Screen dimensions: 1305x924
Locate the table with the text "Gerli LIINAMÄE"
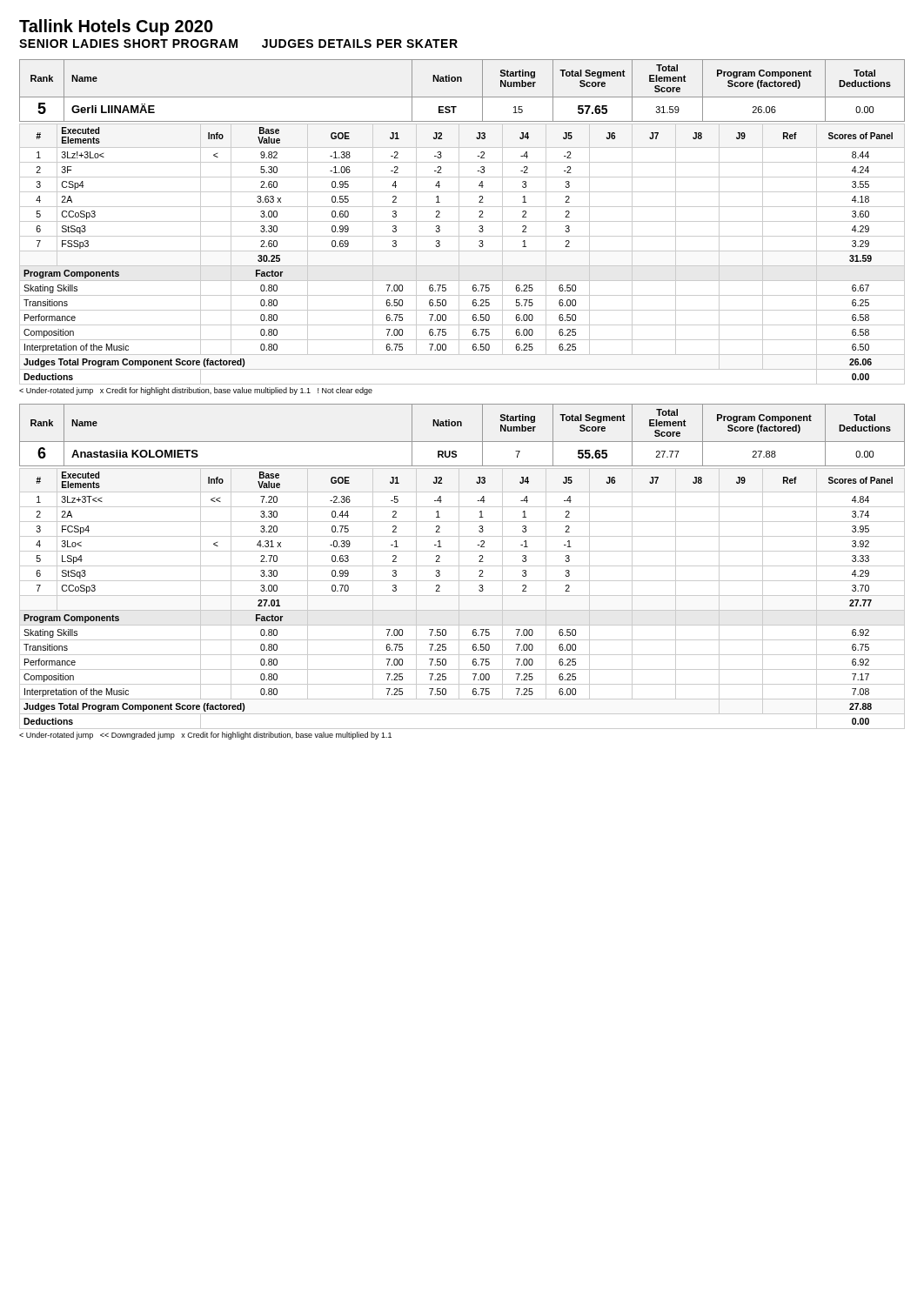coord(462,90)
